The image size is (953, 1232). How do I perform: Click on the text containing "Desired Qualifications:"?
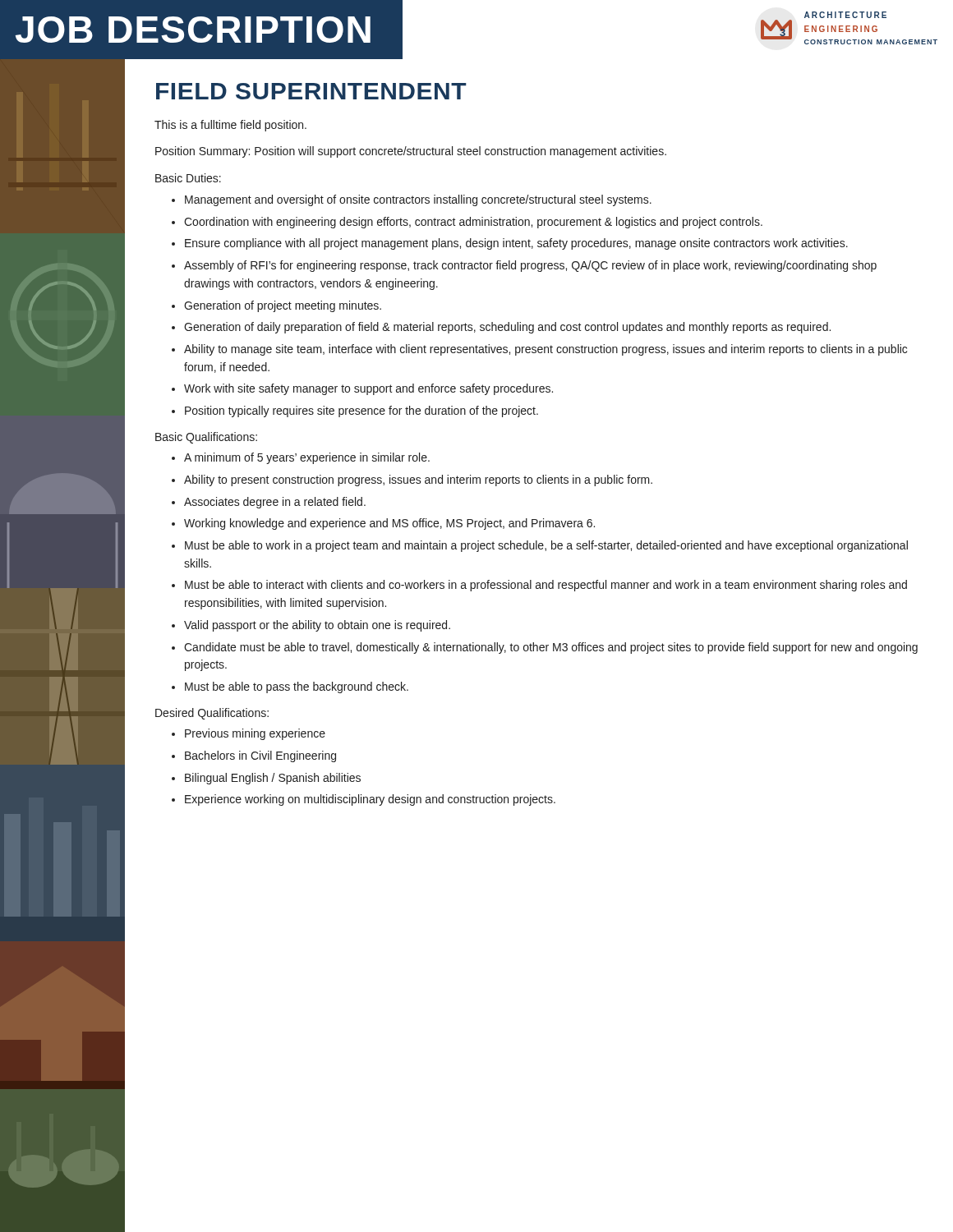pyautogui.click(x=212, y=713)
